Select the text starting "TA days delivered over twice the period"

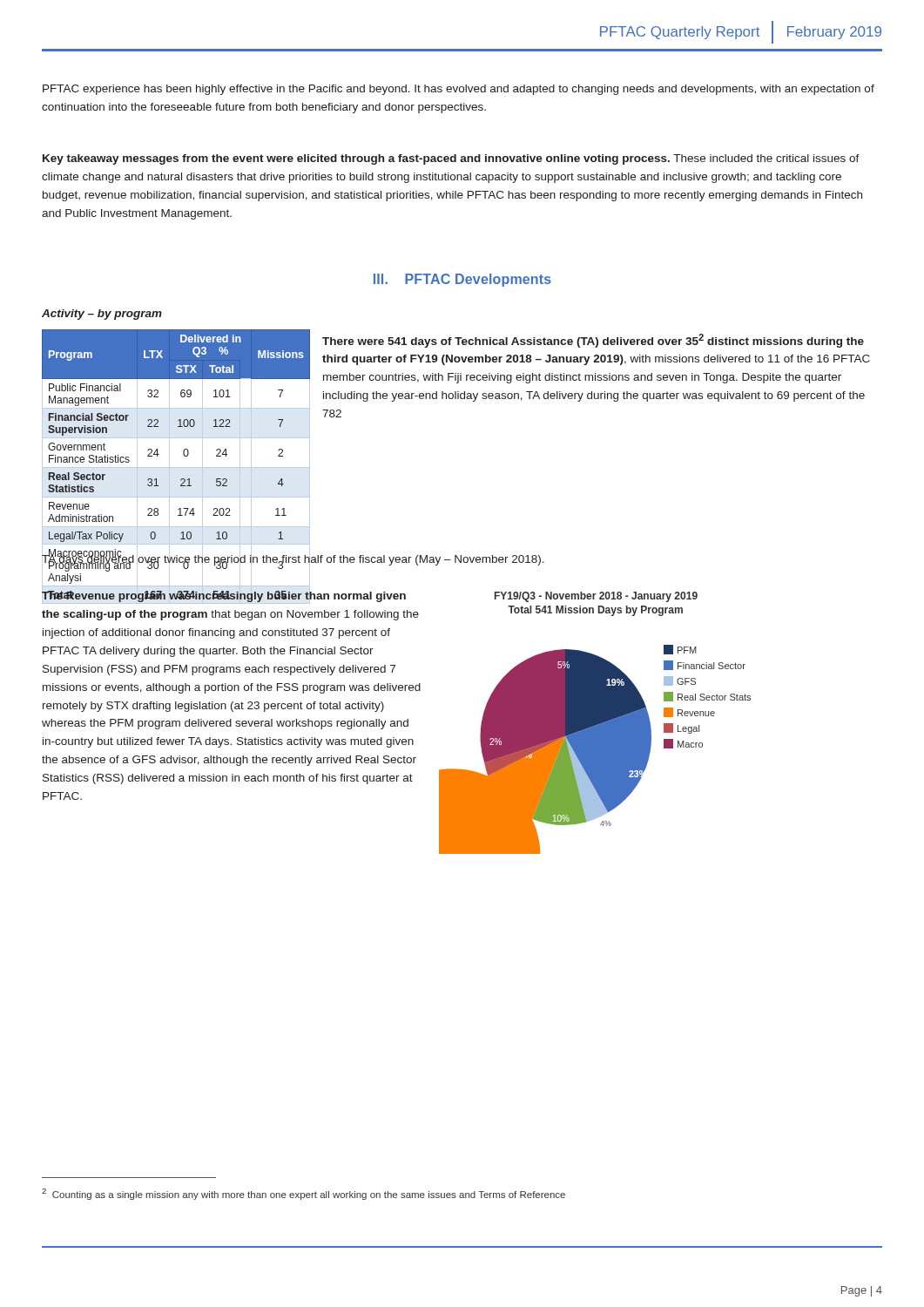click(293, 559)
